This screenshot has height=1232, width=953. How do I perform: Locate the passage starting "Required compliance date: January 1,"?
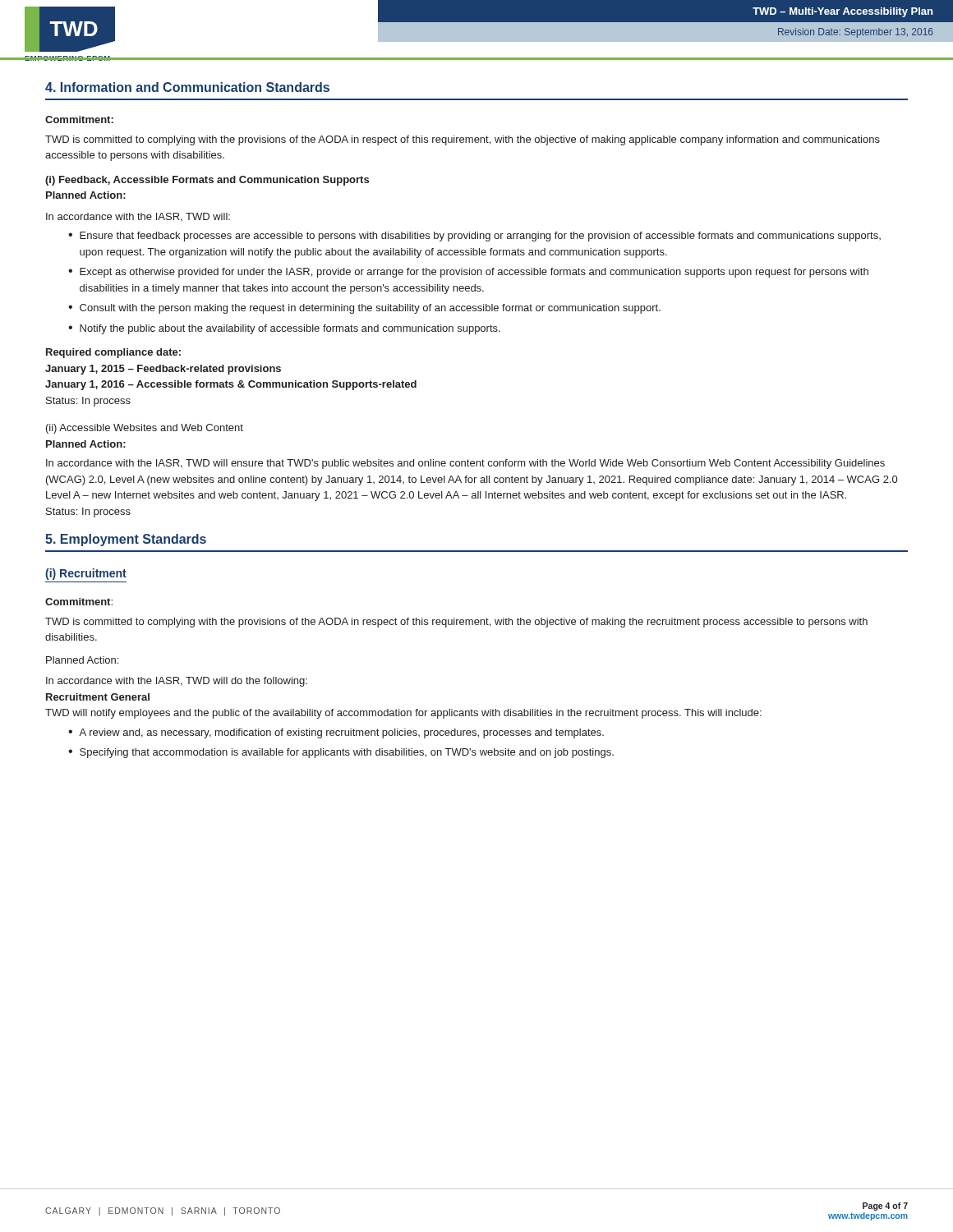pyautogui.click(x=113, y=353)
